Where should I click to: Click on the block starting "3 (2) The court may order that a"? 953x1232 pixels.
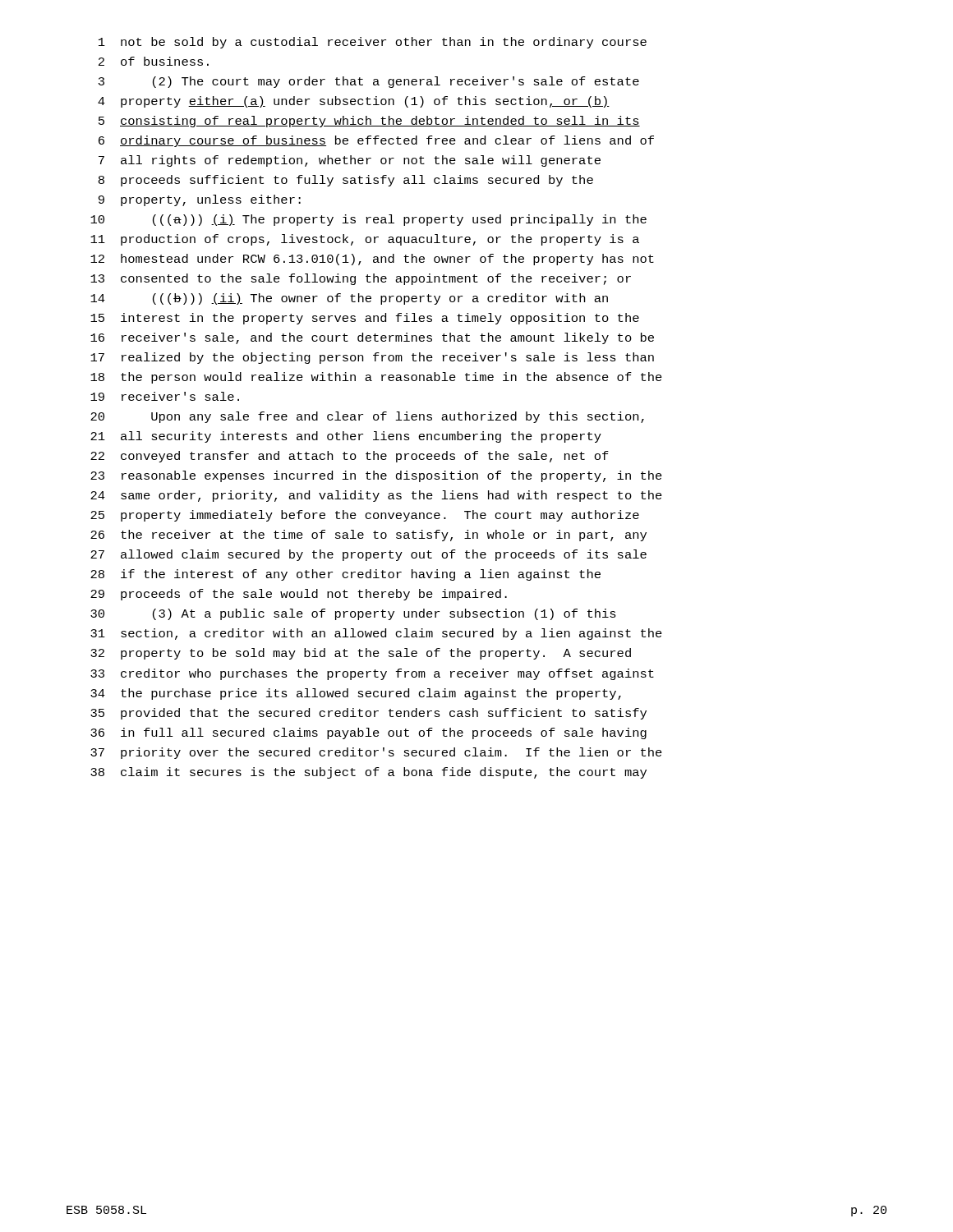[476, 141]
